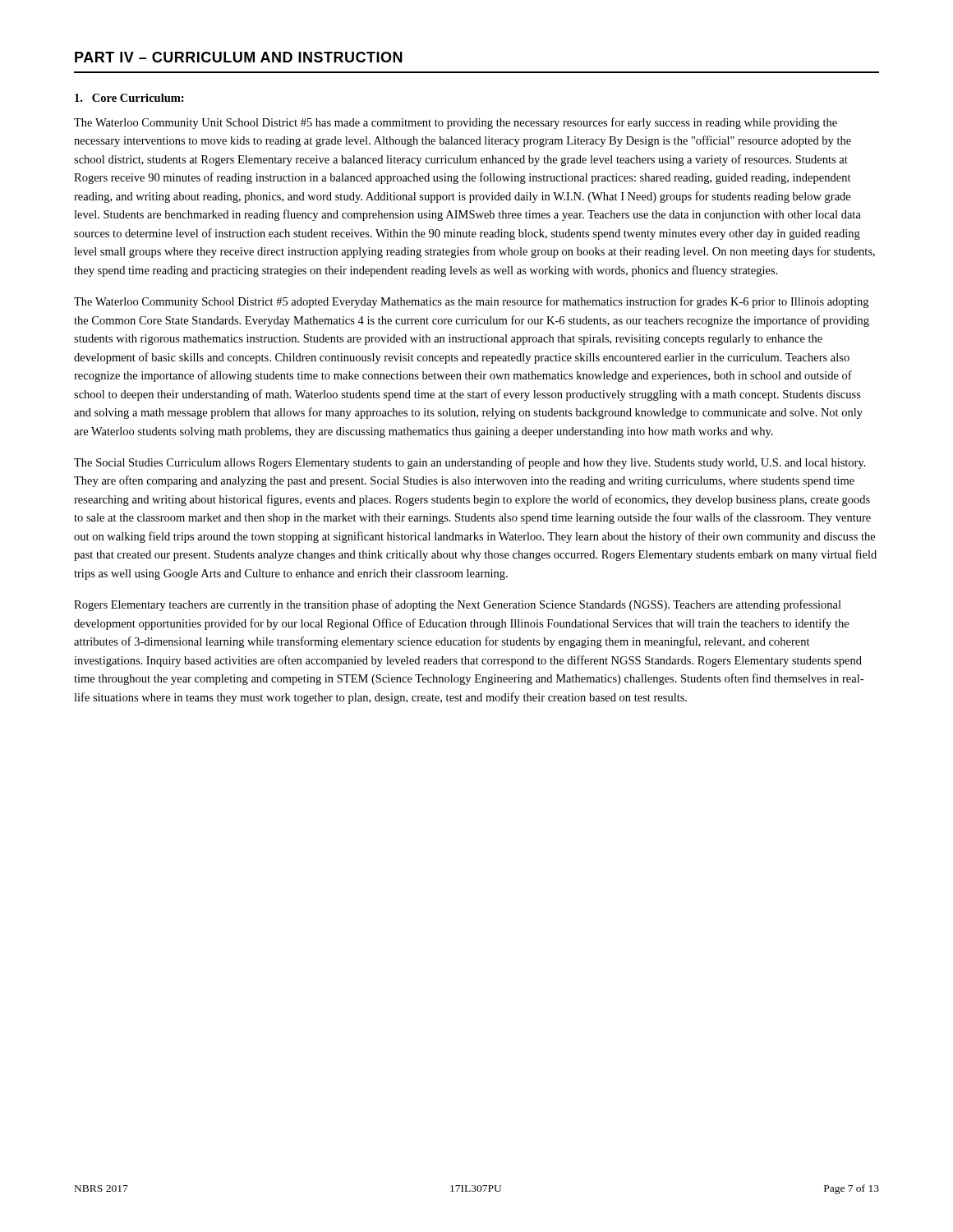Select the text block that reads "The Waterloo Community Unit School District #5"

(475, 196)
